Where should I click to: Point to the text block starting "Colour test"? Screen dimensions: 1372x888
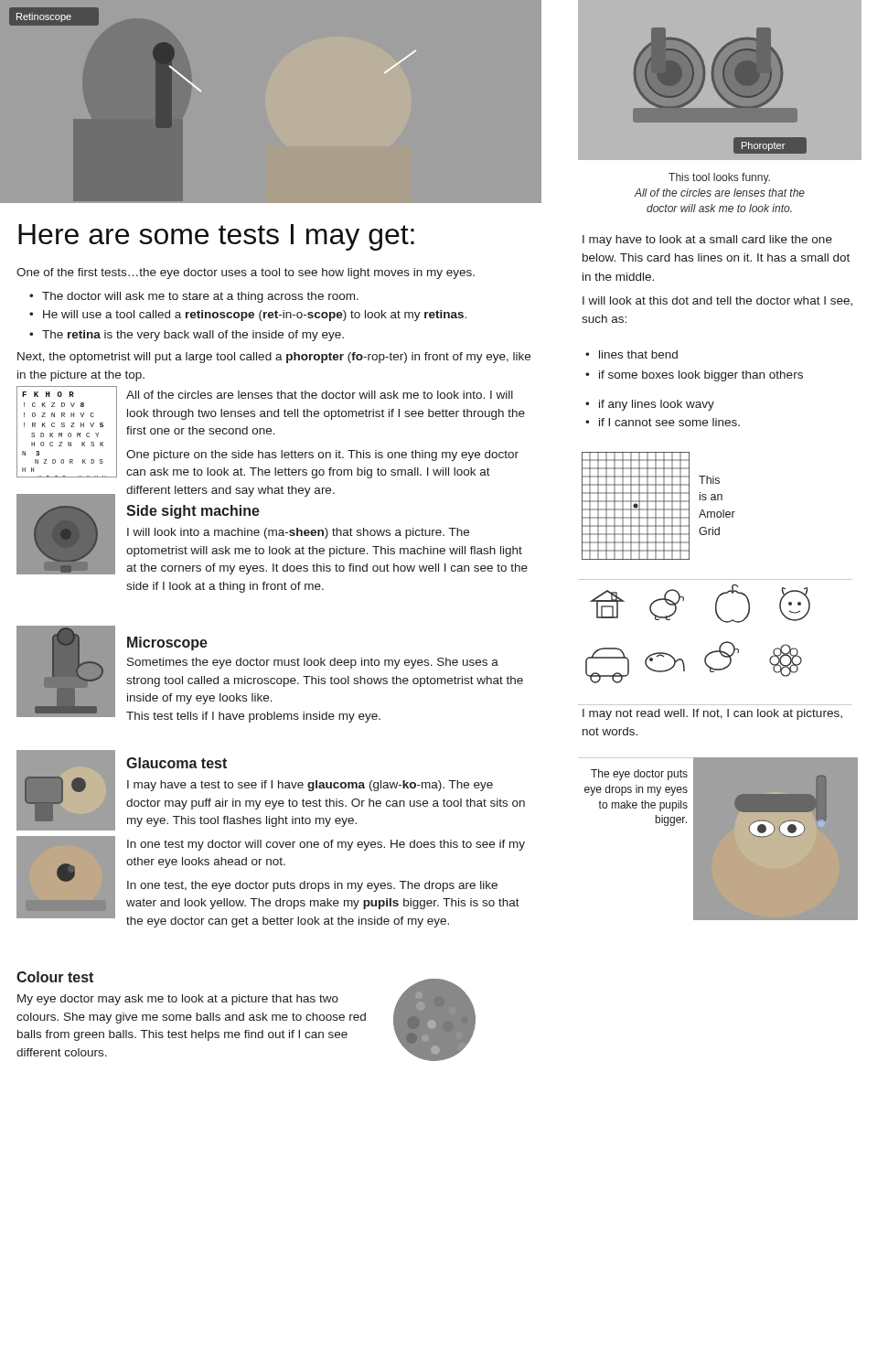(55, 977)
